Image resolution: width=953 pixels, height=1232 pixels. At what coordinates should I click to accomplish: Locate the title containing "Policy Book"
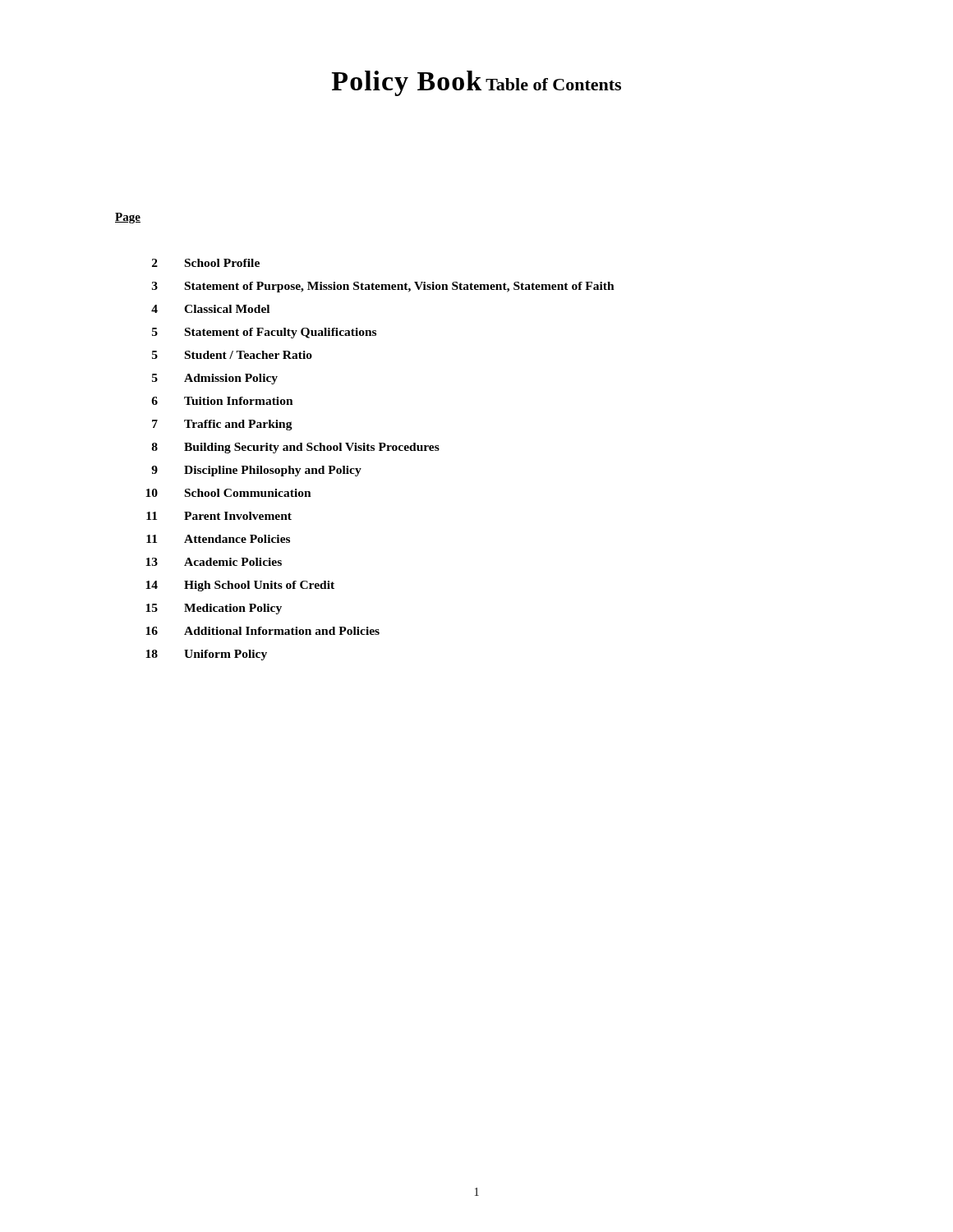point(407,81)
